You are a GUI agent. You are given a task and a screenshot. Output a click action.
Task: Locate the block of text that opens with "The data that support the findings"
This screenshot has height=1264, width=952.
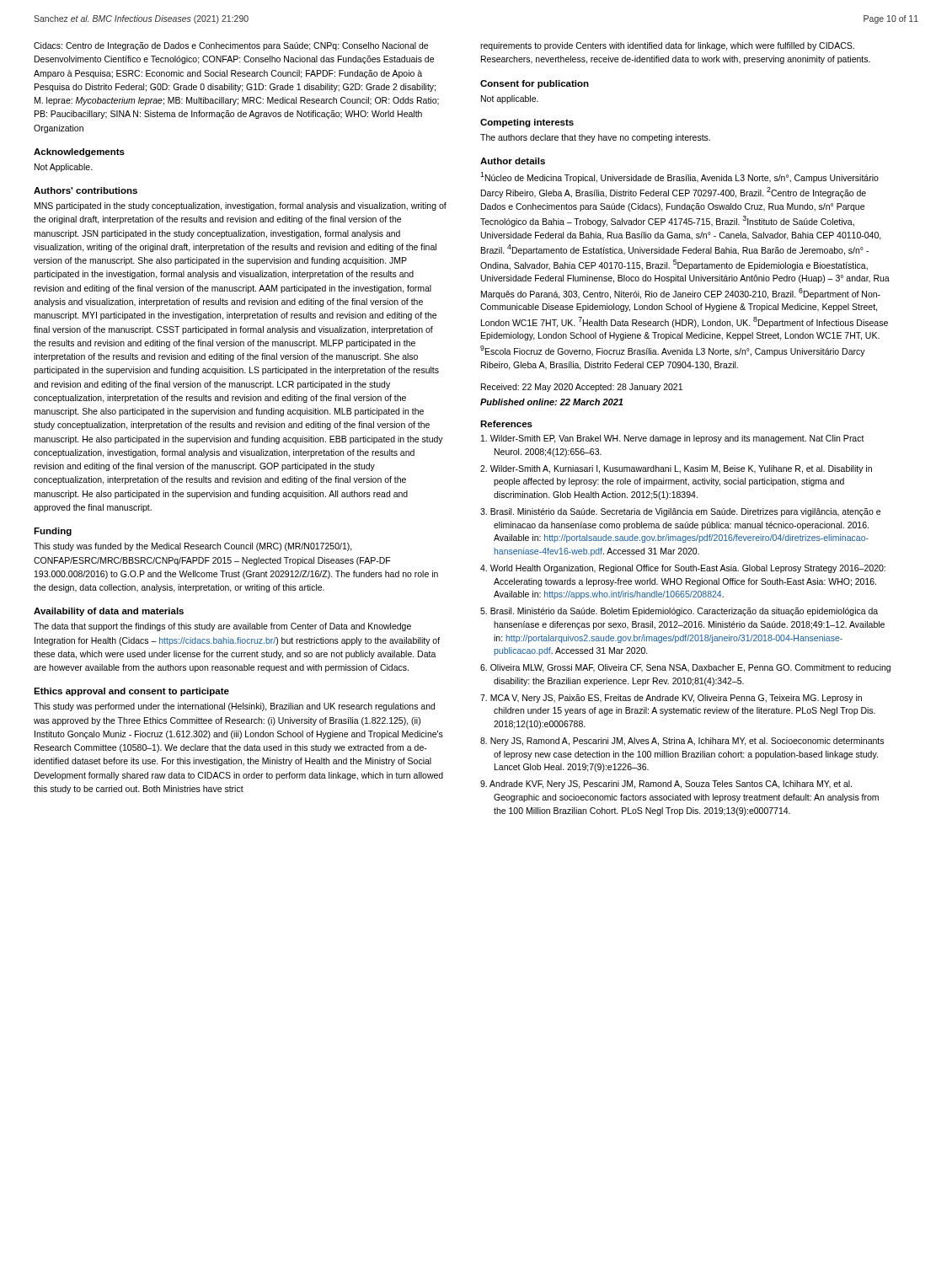click(237, 647)
